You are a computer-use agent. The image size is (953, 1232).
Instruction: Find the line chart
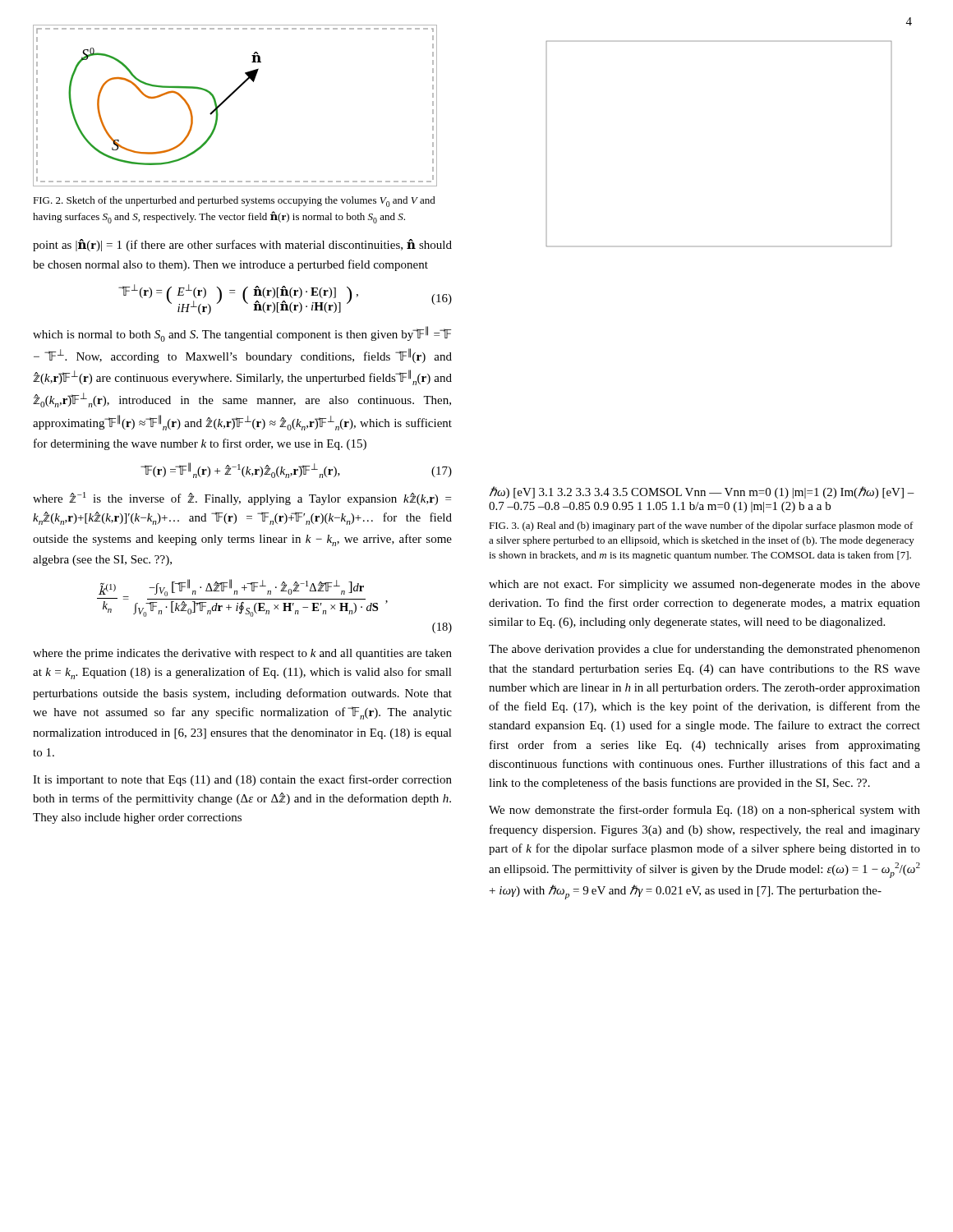coord(704,269)
